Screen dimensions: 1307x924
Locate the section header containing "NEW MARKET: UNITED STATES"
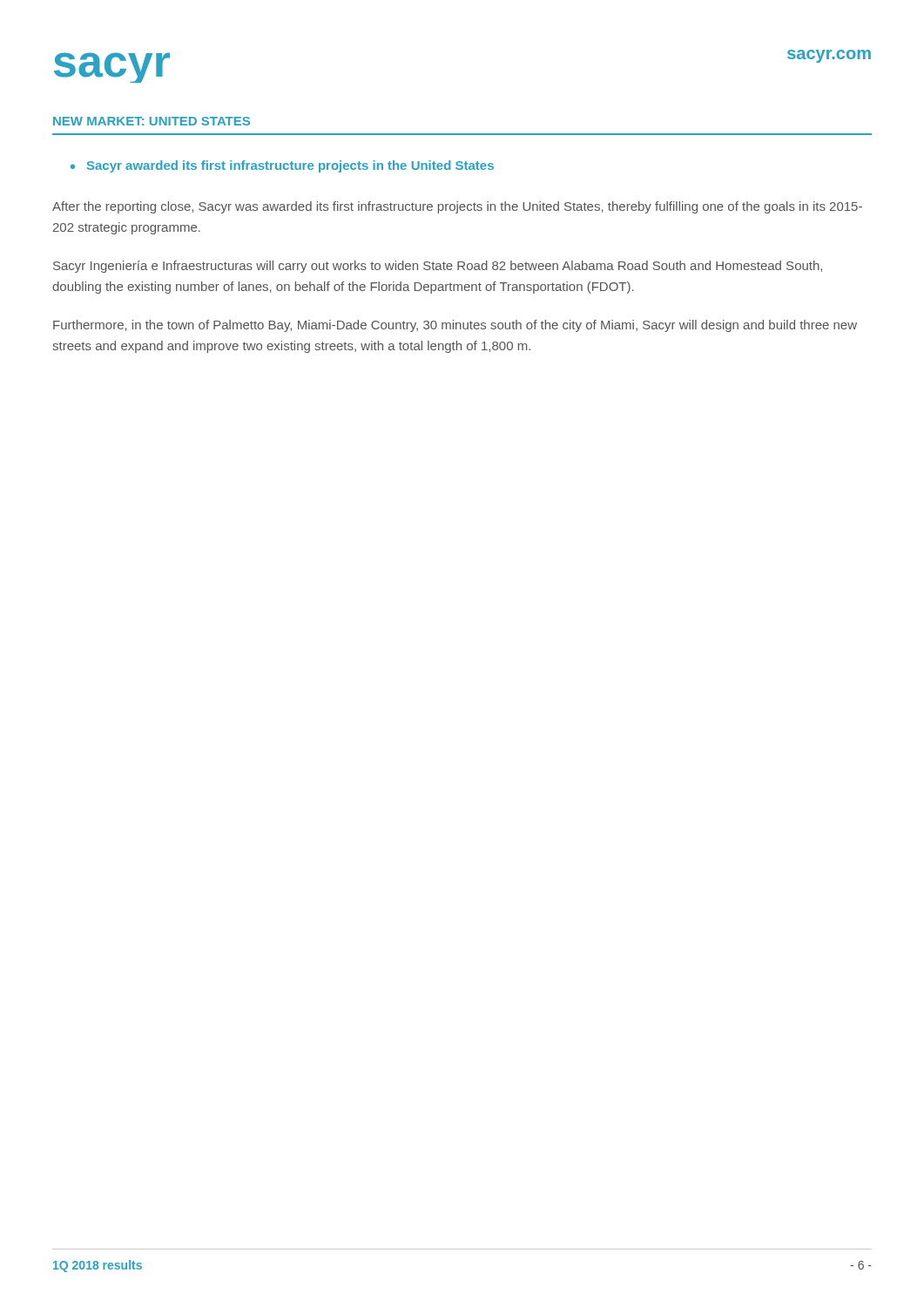(x=151, y=121)
